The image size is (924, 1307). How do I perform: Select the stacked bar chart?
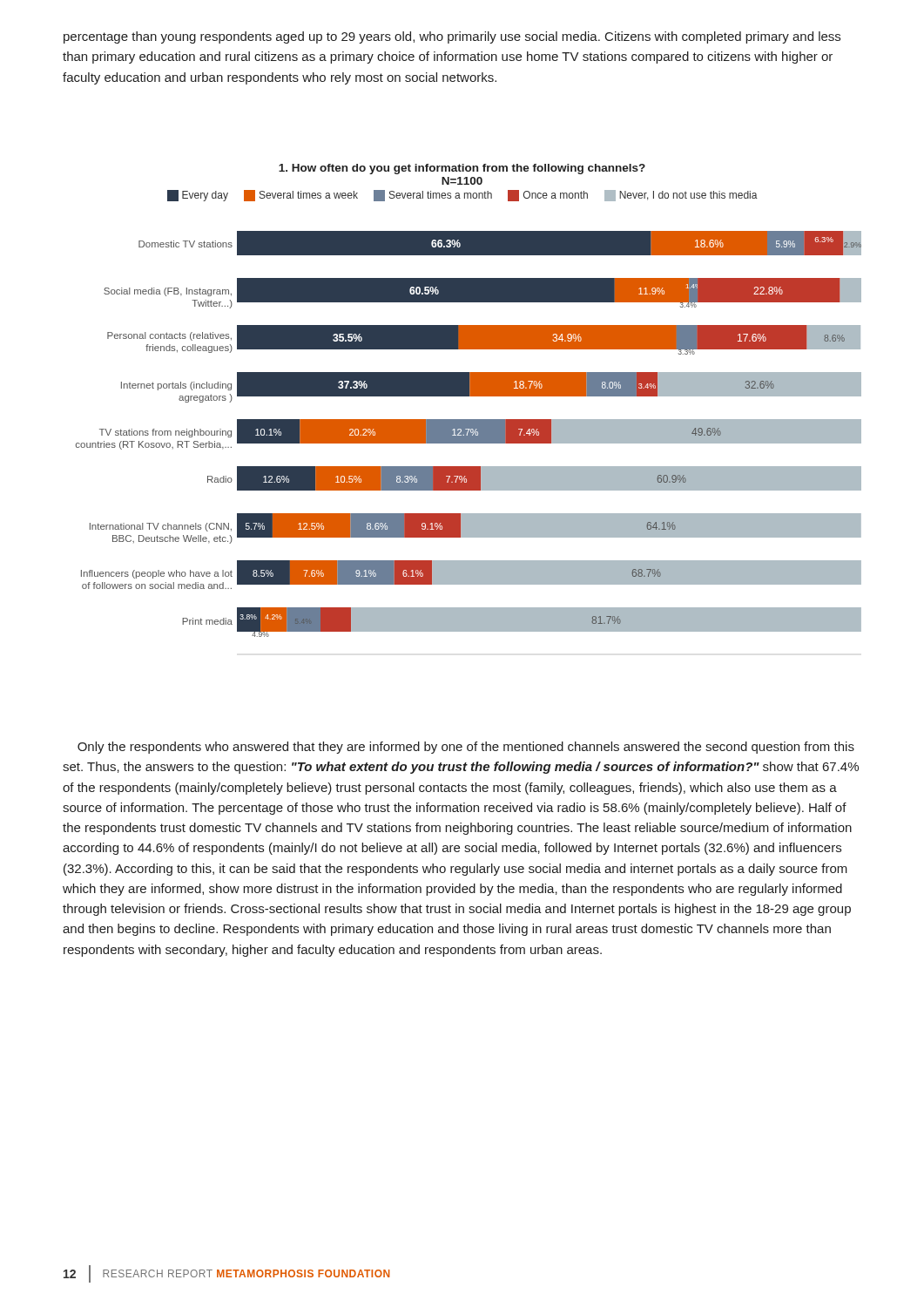(462, 412)
